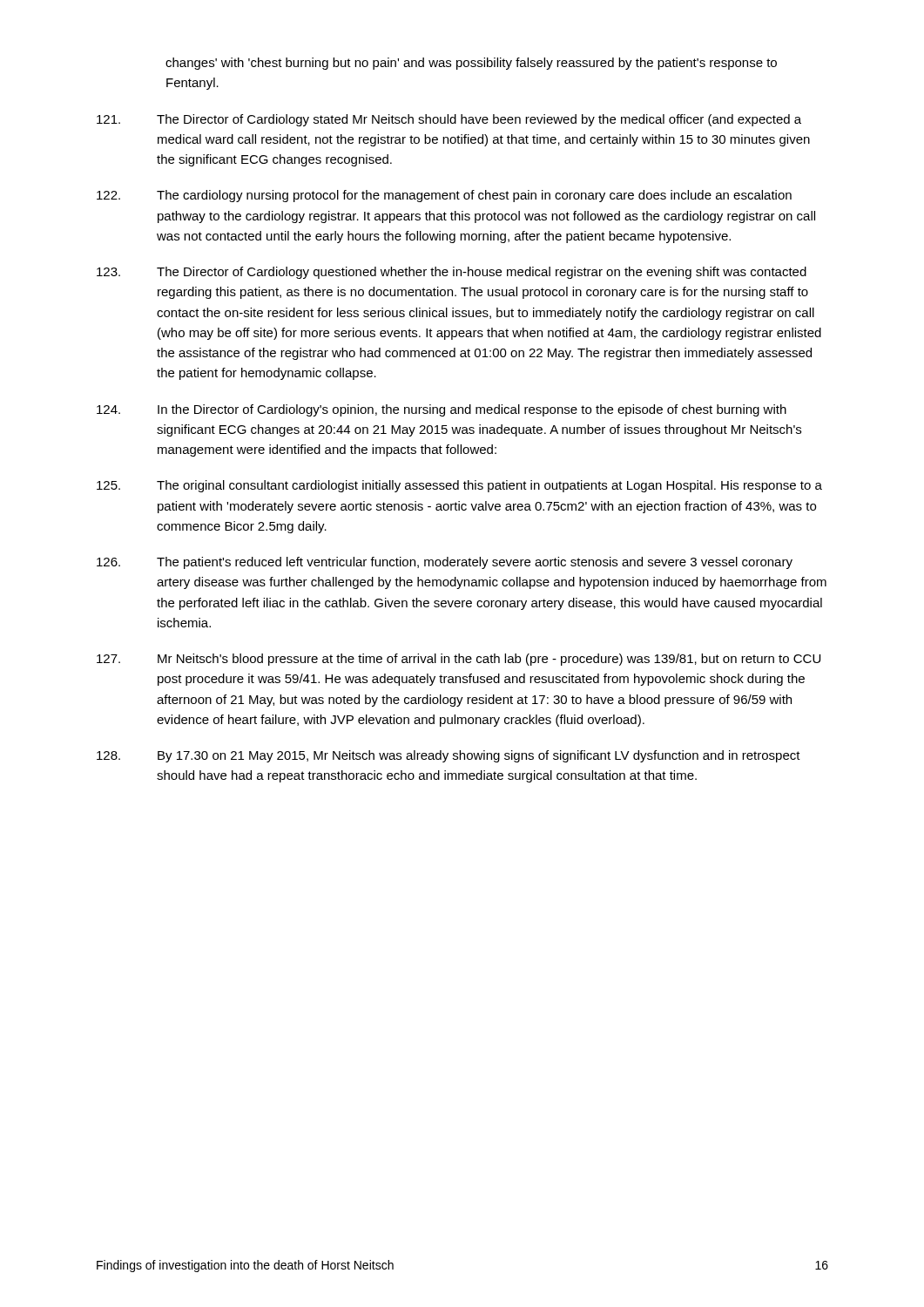Viewport: 924px width, 1307px height.
Task: Find the list item that reads "125. The original consultant cardiologist initially"
Action: (x=462, y=505)
